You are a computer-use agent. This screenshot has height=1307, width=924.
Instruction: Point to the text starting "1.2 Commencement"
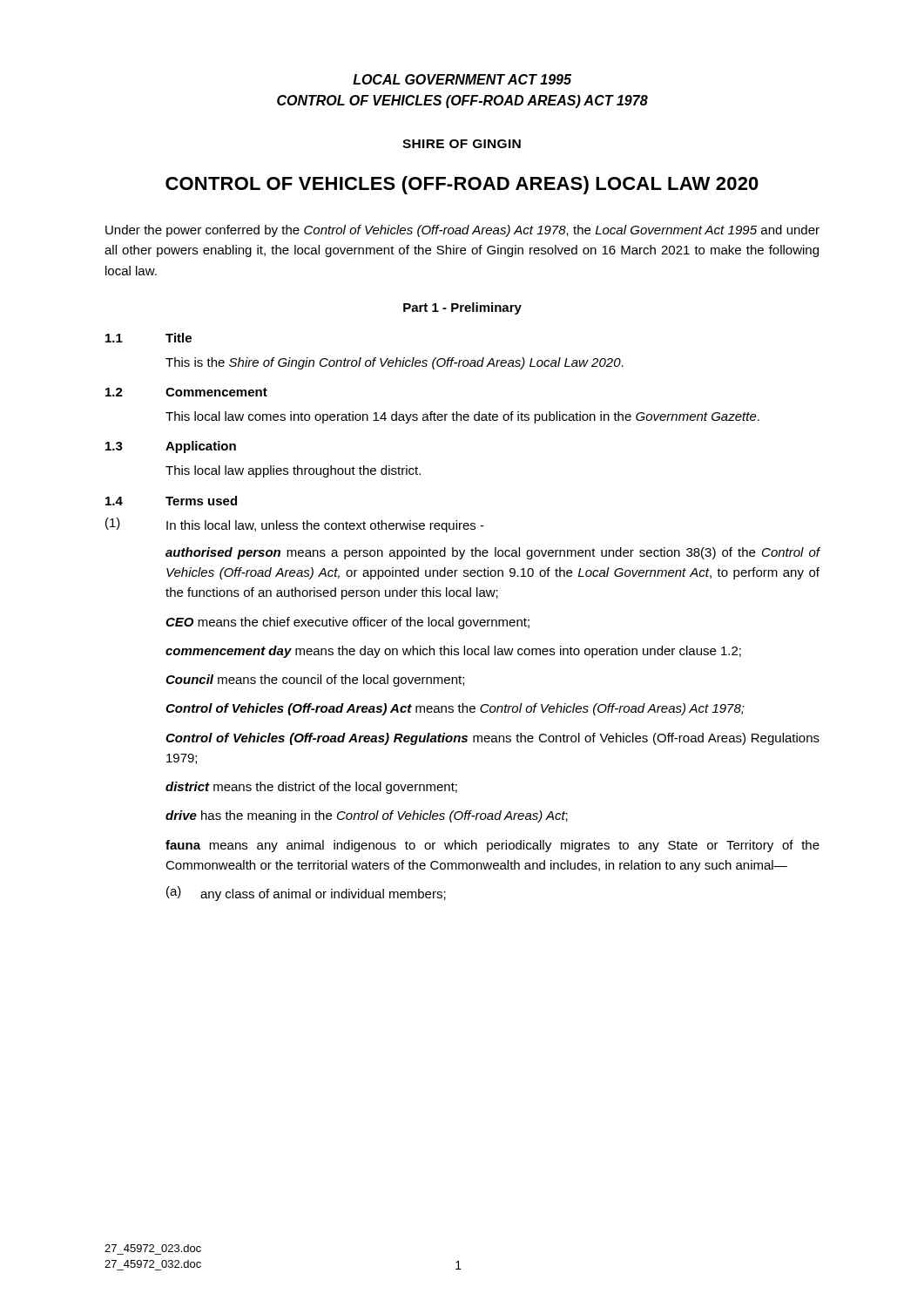click(186, 392)
